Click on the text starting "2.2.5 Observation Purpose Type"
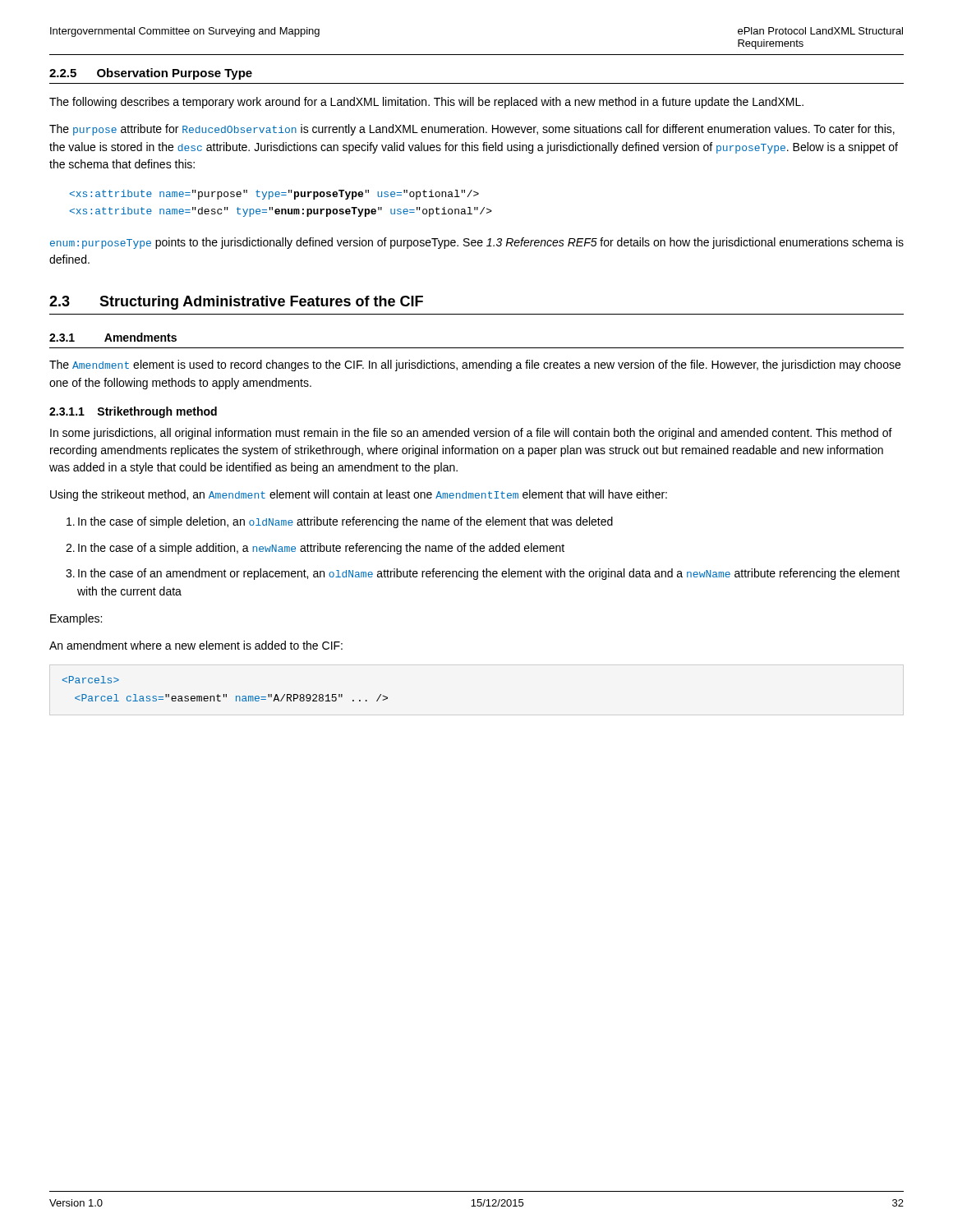This screenshot has height=1232, width=953. coord(151,73)
